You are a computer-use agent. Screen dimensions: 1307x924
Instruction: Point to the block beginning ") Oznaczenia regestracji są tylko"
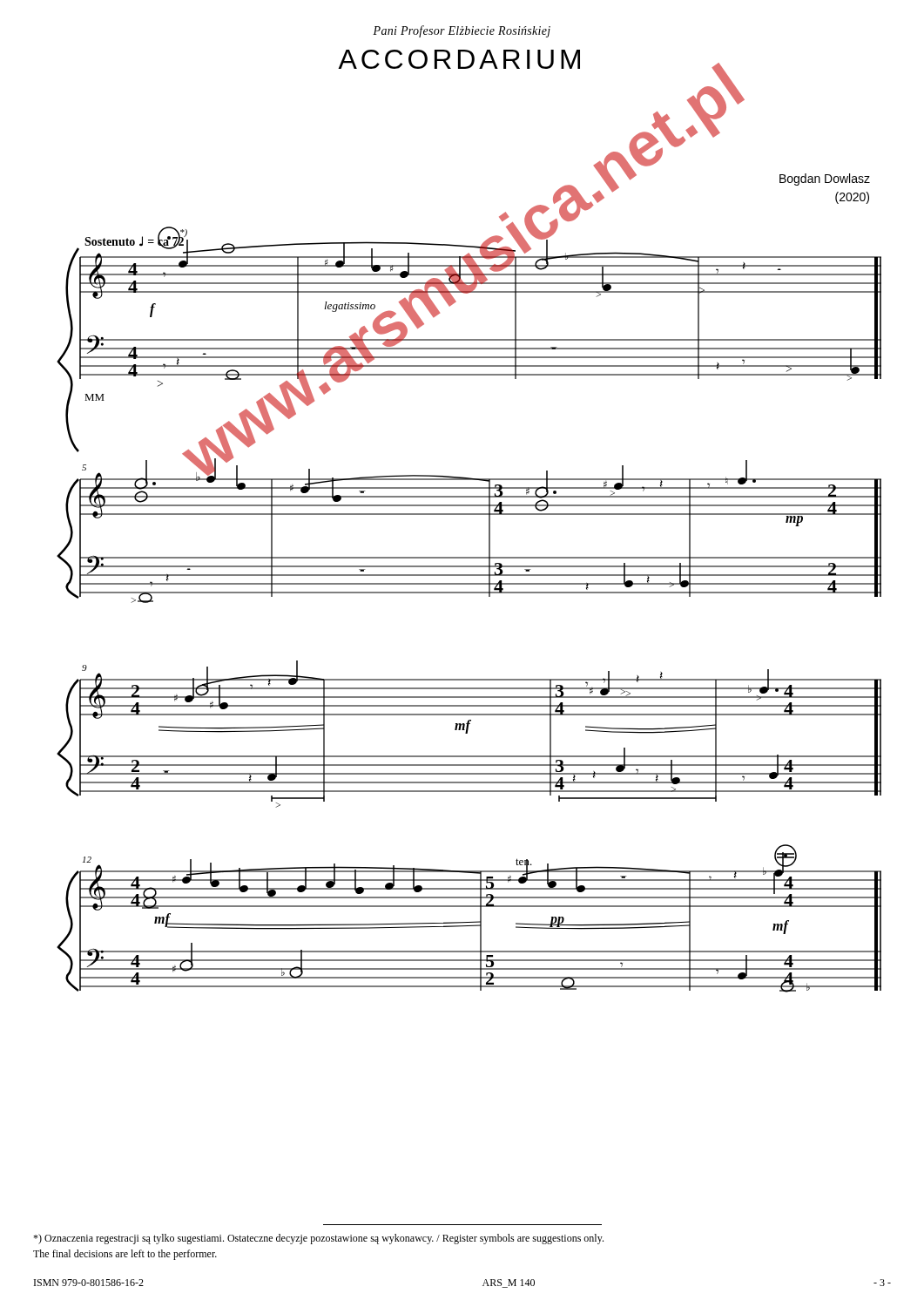[319, 1242]
